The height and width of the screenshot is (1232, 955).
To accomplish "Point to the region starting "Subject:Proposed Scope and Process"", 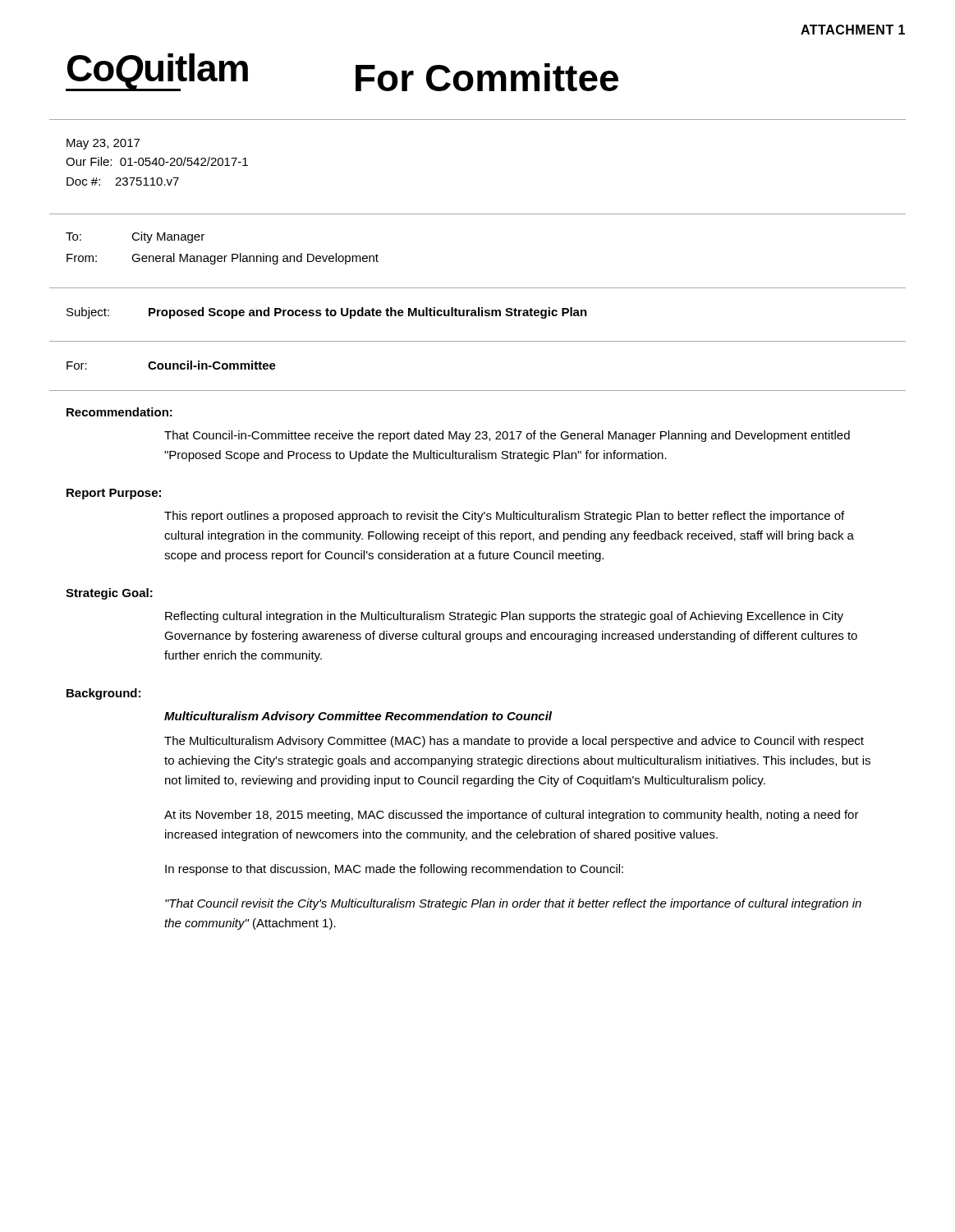I will pyautogui.click(x=326, y=312).
